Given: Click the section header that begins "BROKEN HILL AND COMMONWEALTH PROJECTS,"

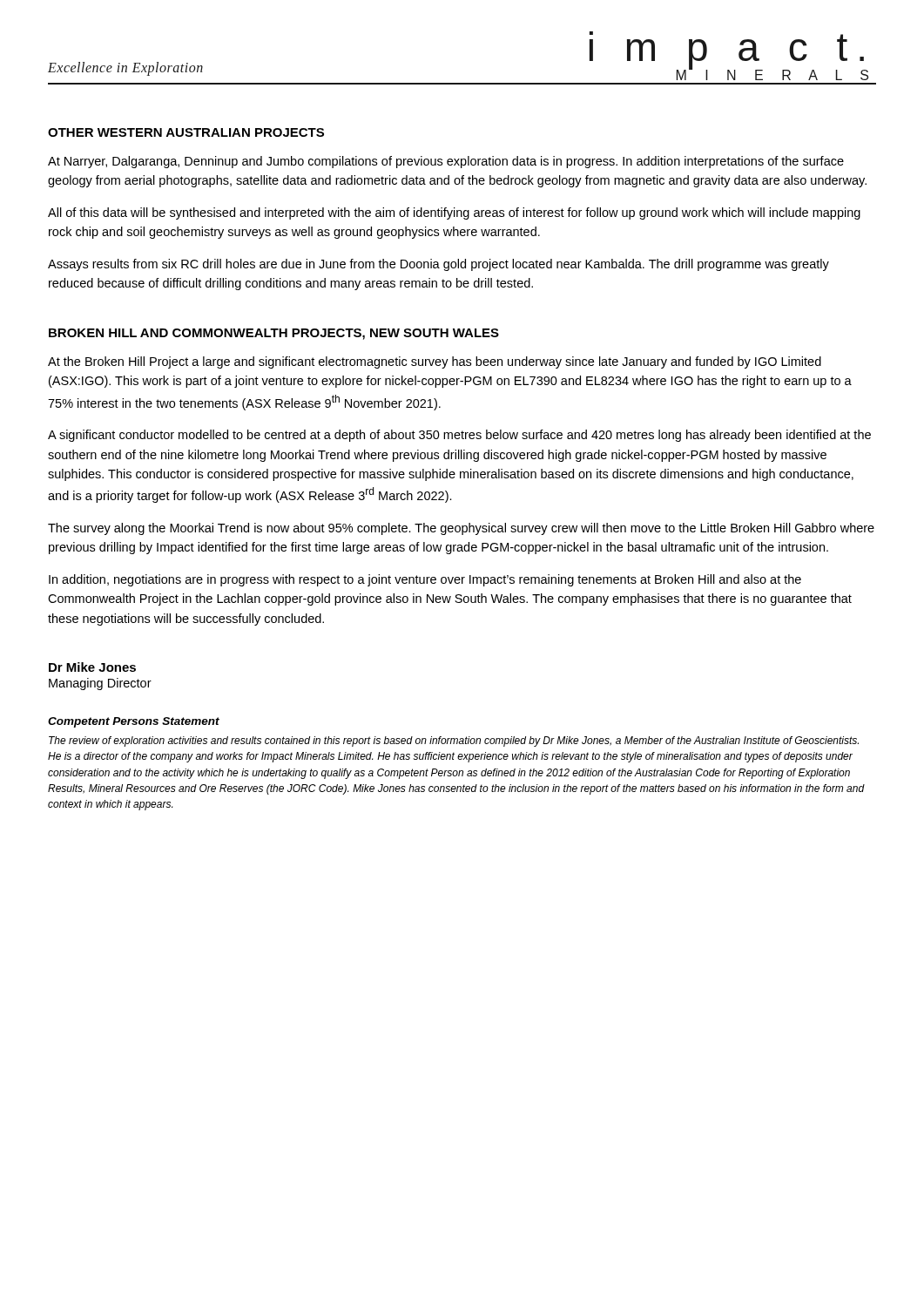Looking at the screenshot, I should pos(273,332).
